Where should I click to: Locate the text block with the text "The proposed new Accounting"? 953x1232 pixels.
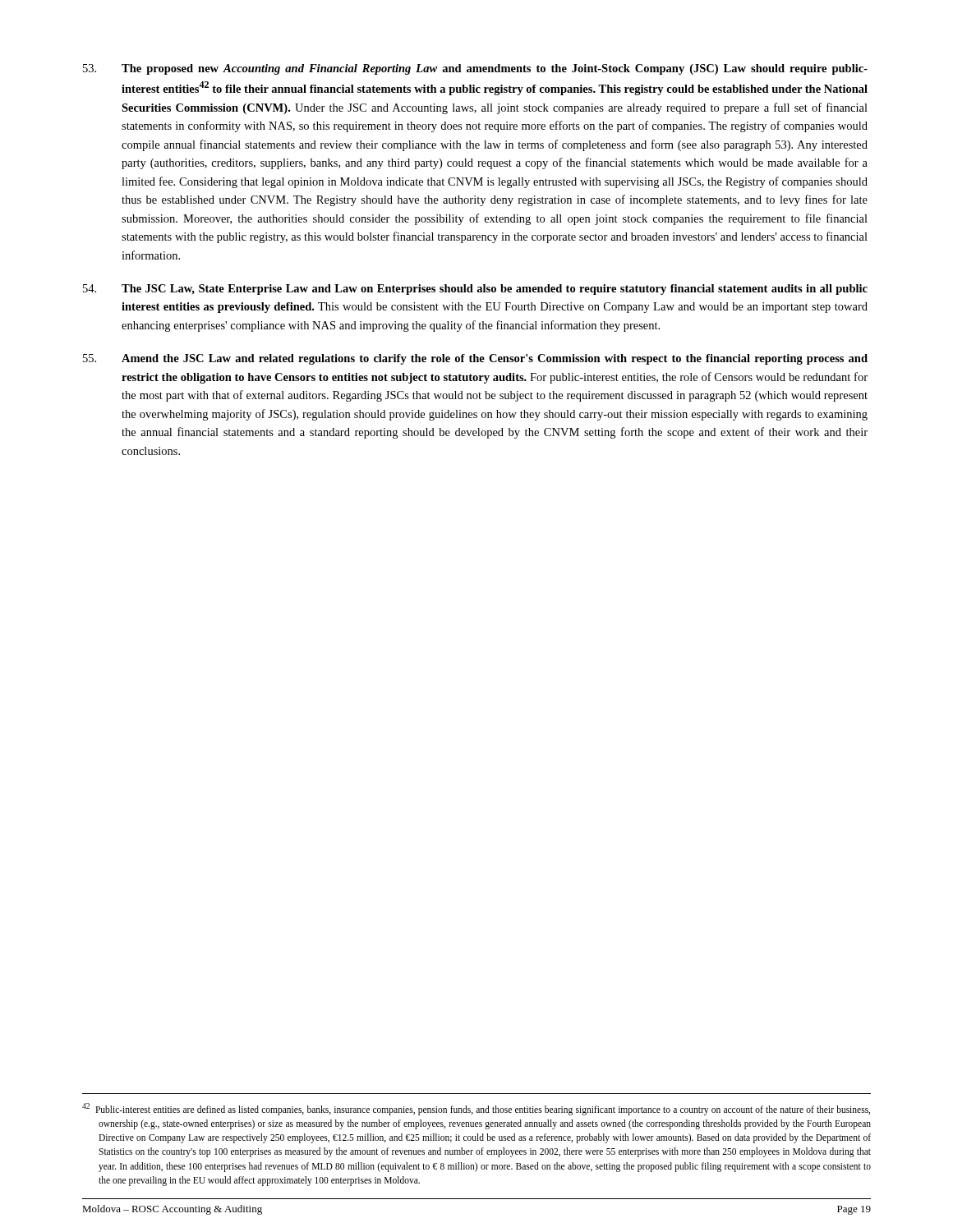click(x=475, y=162)
